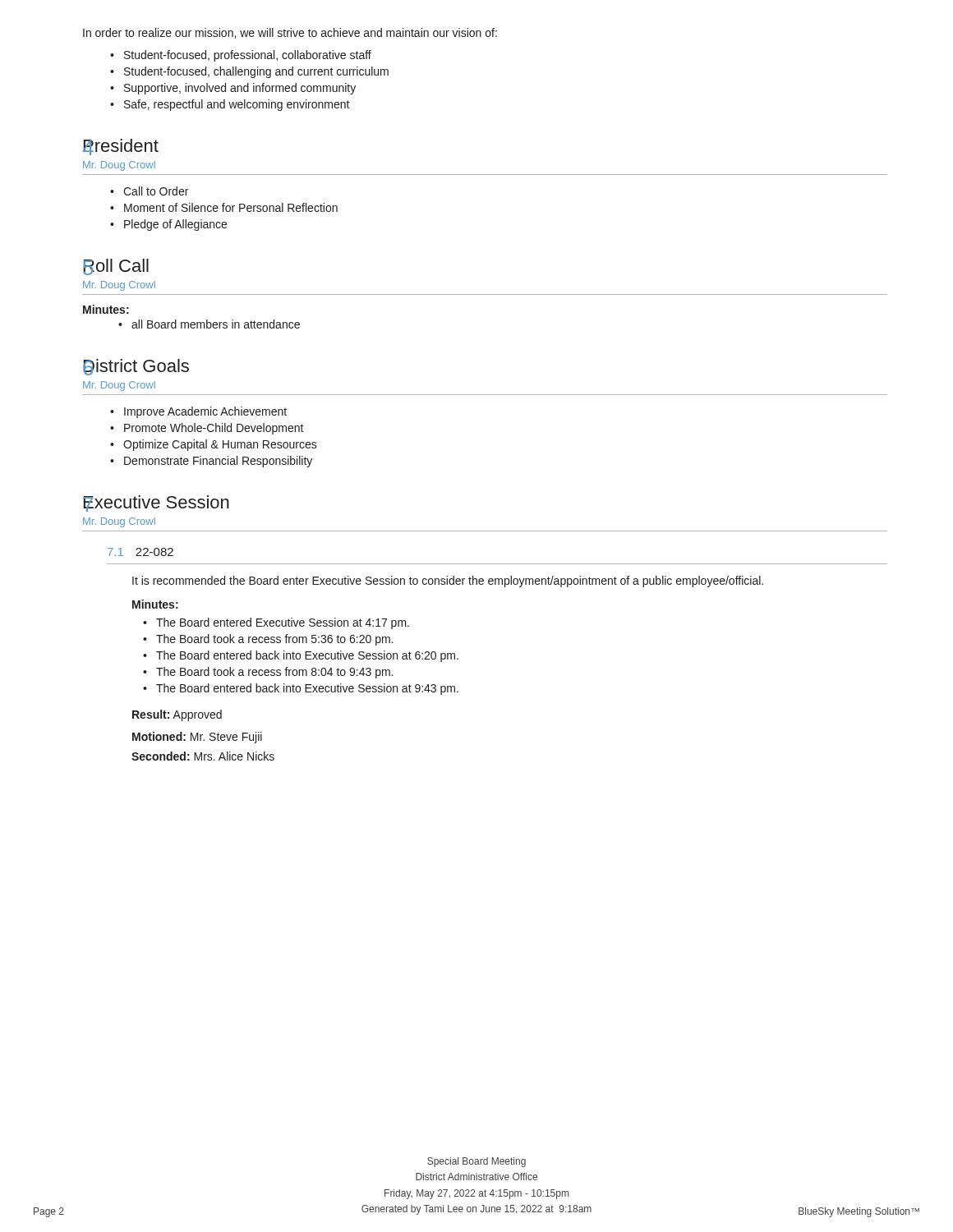Find the section header with the text "6 District Goals"
Viewport: 953px width, 1232px height.
pyautogui.click(x=136, y=367)
